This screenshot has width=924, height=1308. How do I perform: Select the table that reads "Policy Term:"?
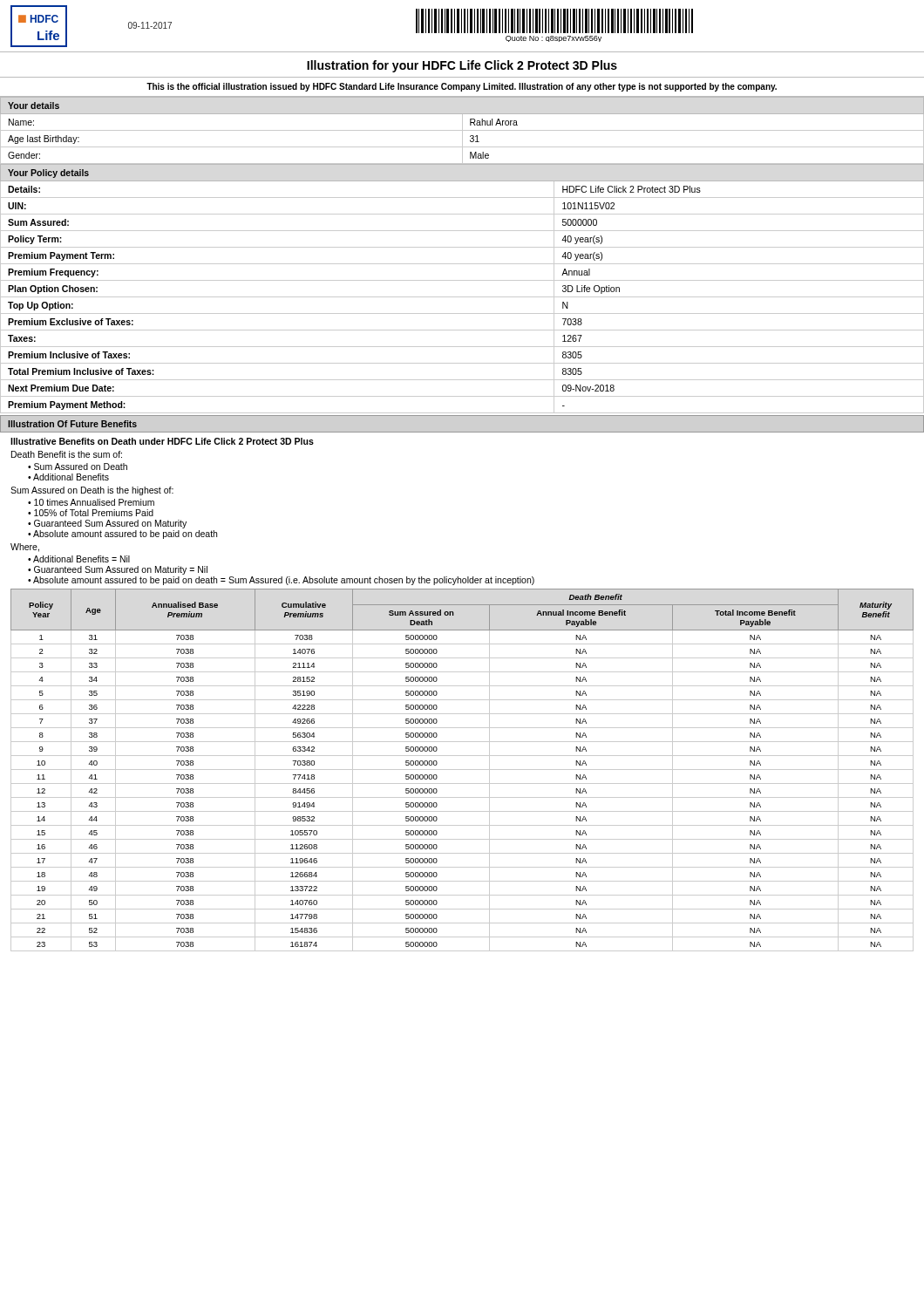462,289
